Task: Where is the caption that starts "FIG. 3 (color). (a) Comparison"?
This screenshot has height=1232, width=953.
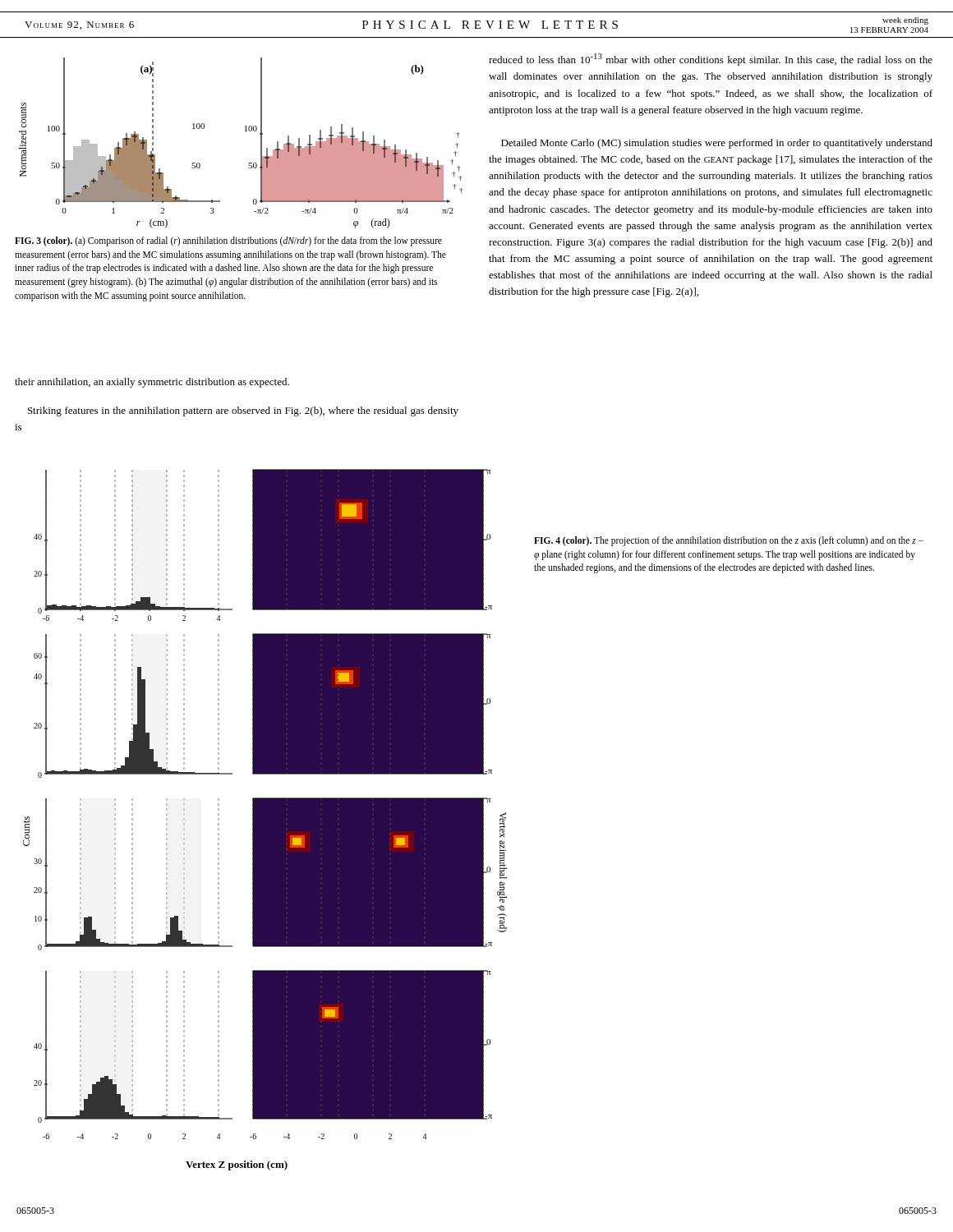Action: tap(230, 268)
